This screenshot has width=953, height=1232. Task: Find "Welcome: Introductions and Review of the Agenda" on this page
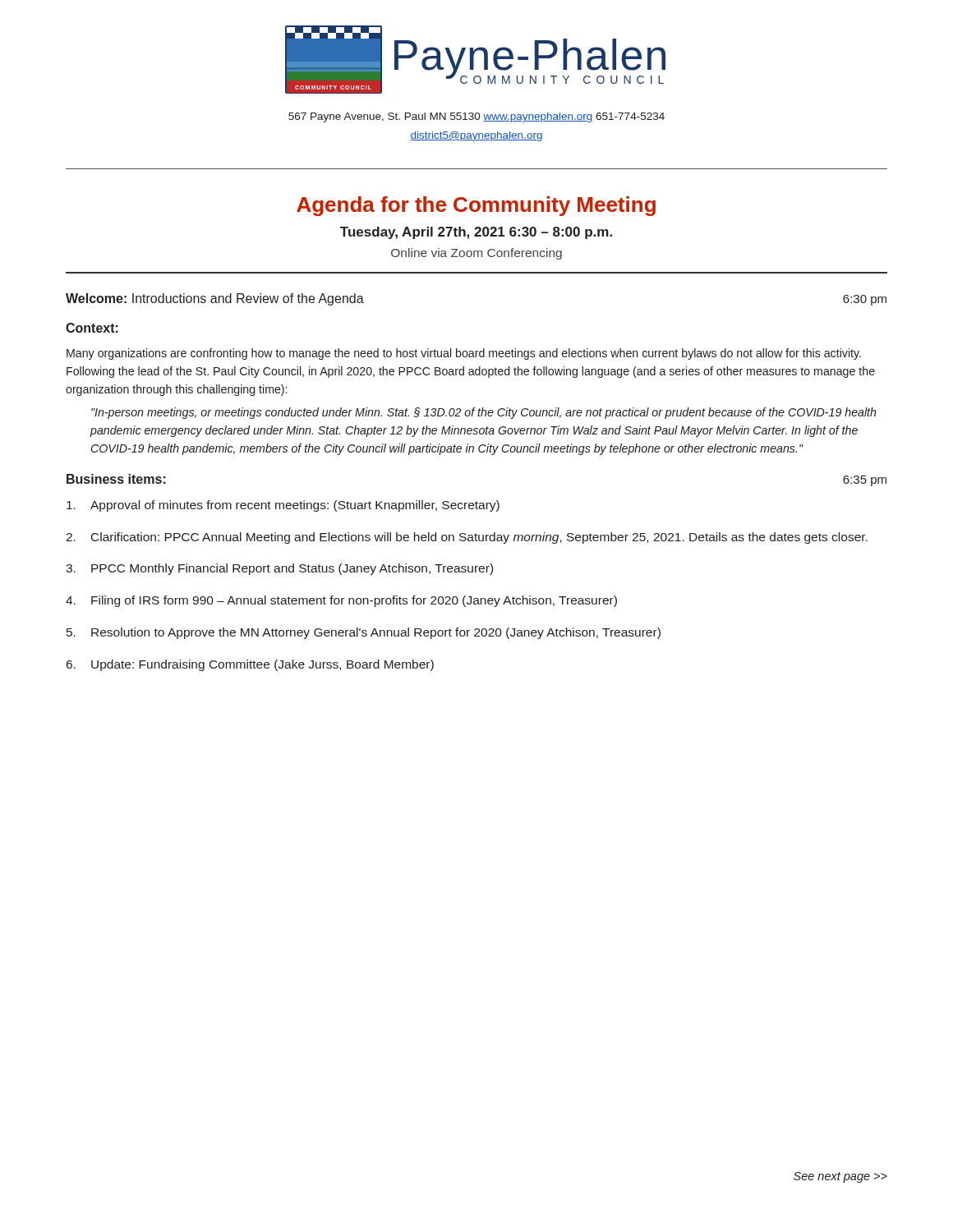click(x=215, y=298)
